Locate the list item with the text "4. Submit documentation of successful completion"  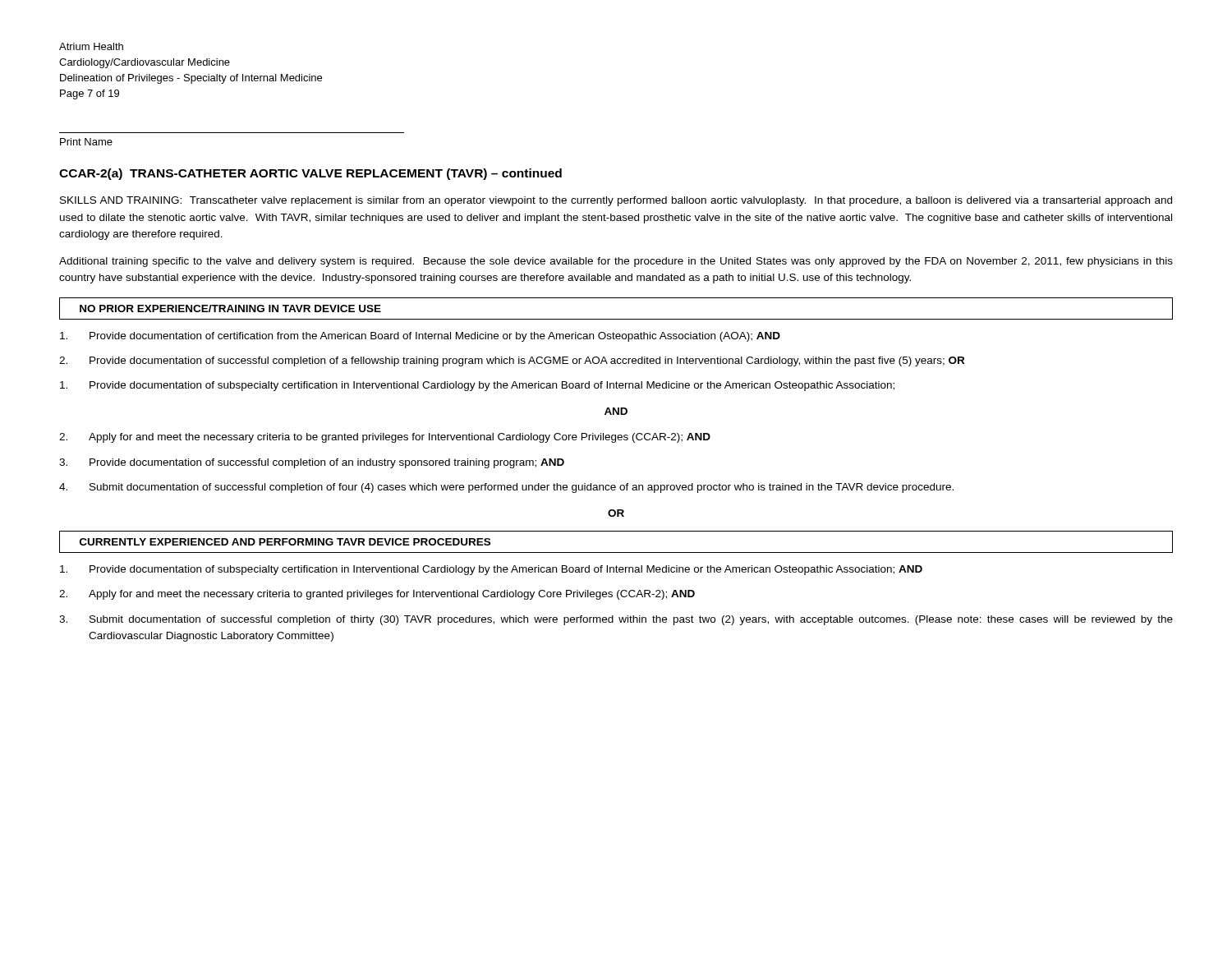[x=616, y=487]
